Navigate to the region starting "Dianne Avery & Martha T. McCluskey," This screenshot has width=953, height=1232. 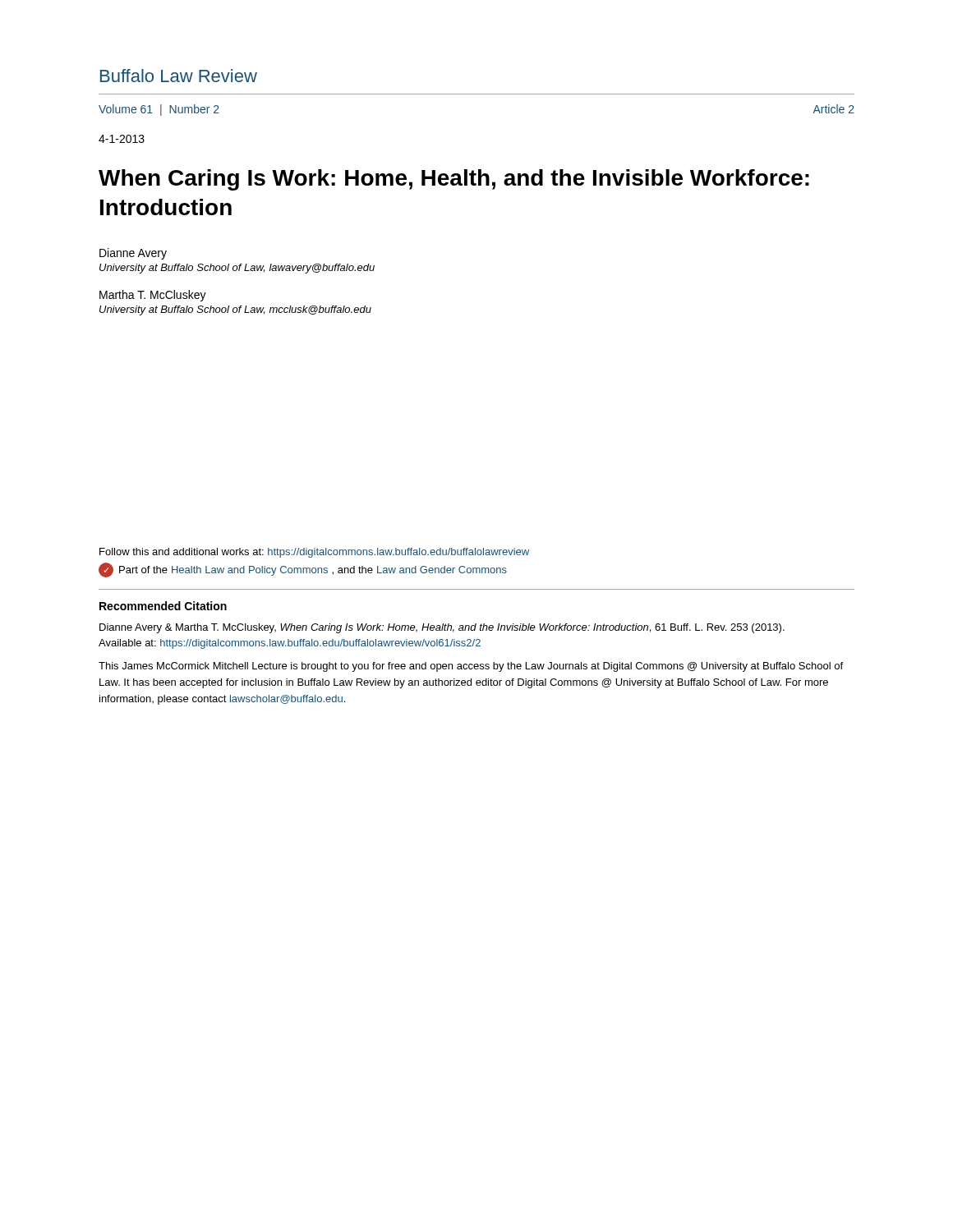click(442, 635)
